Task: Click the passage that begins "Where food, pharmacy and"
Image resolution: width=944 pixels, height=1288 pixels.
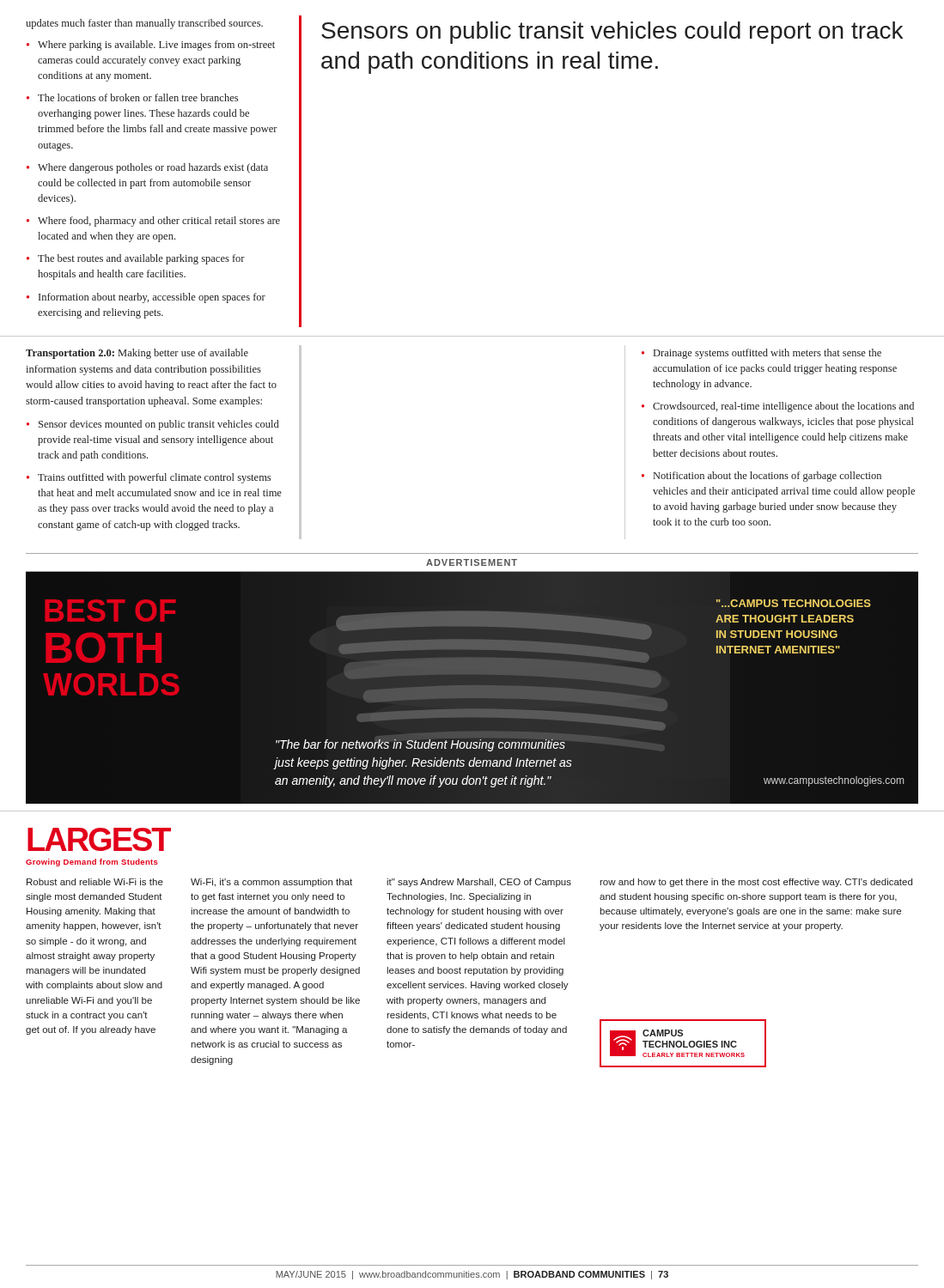Action: pyautogui.click(x=159, y=228)
